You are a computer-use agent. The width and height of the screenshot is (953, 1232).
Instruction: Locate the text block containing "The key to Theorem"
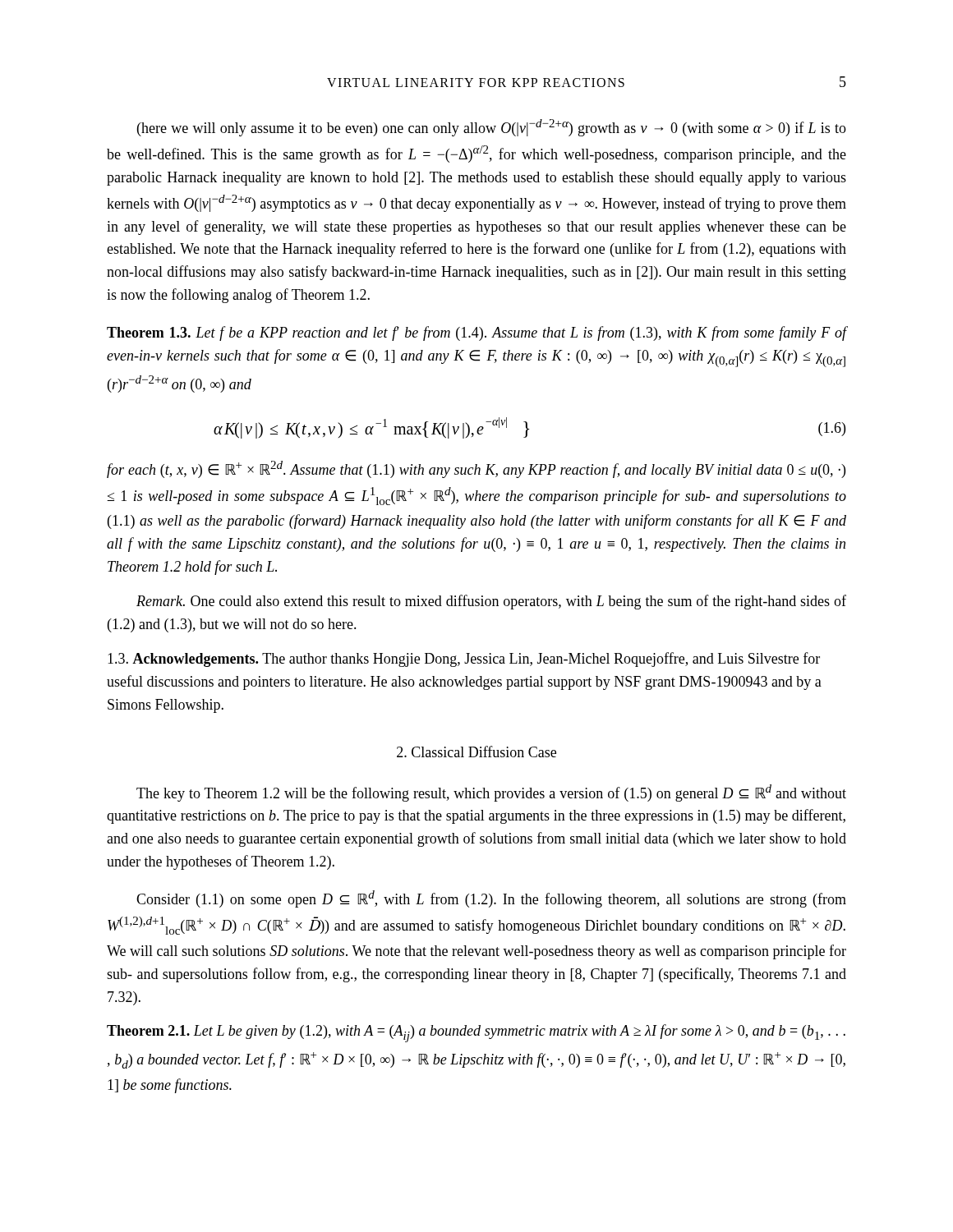coord(476,826)
